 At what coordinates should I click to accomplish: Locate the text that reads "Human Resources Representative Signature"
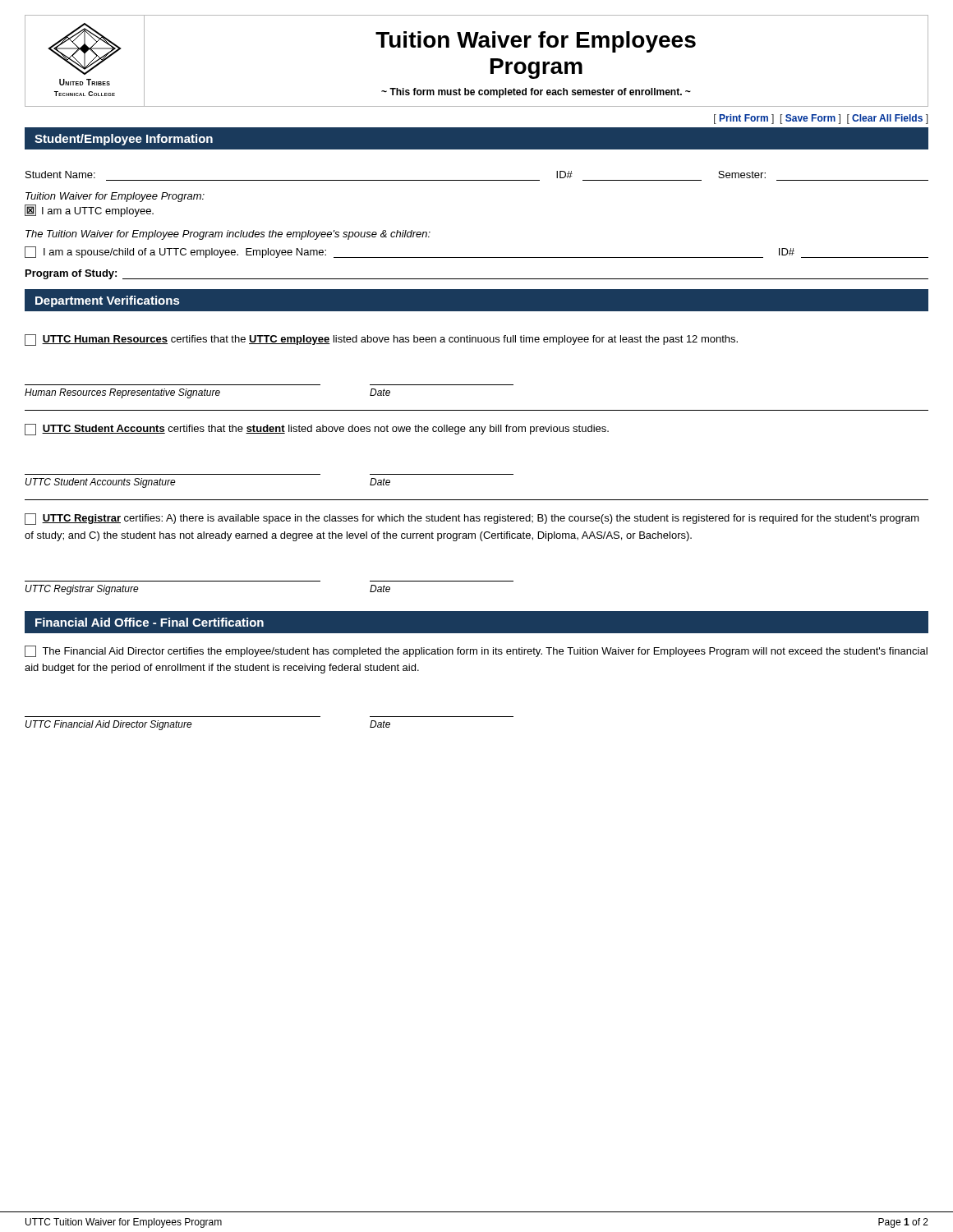click(173, 385)
